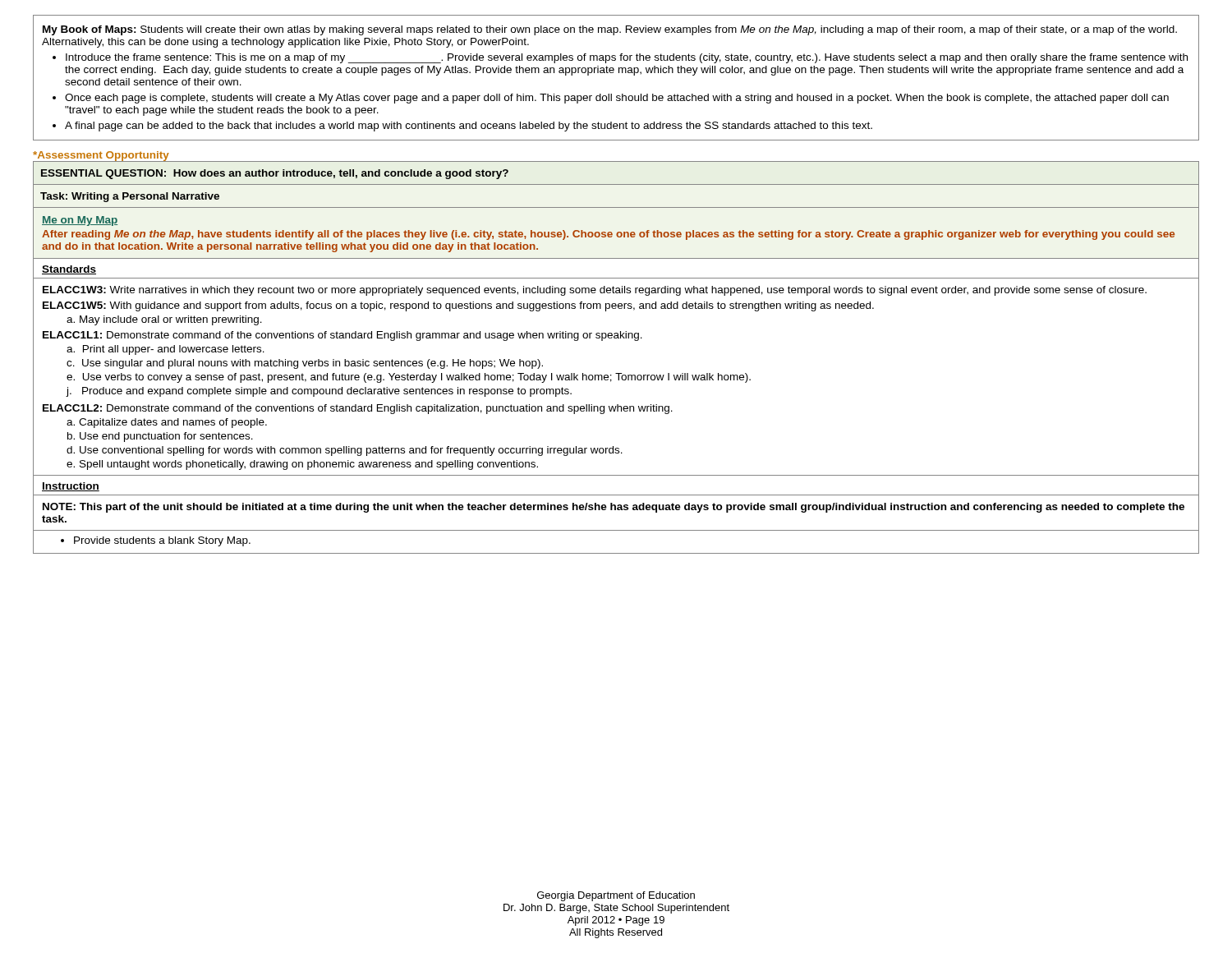Find the text block starting "Once each page is complete, students will"
This screenshot has height=953, width=1232.
[617, 104]
